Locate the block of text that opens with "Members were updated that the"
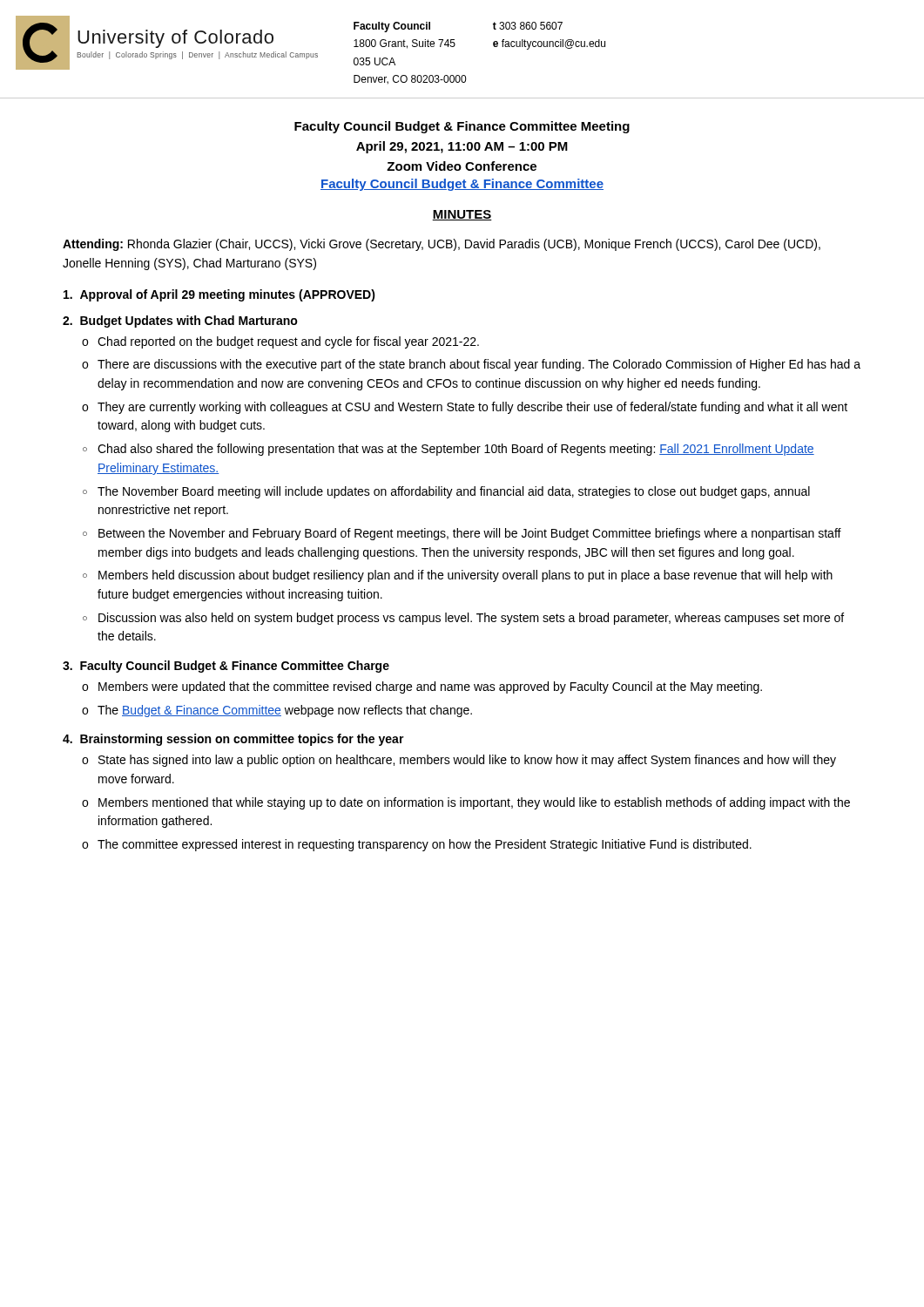The height and width of the screenshot is (1307, 924). point(430,687)
